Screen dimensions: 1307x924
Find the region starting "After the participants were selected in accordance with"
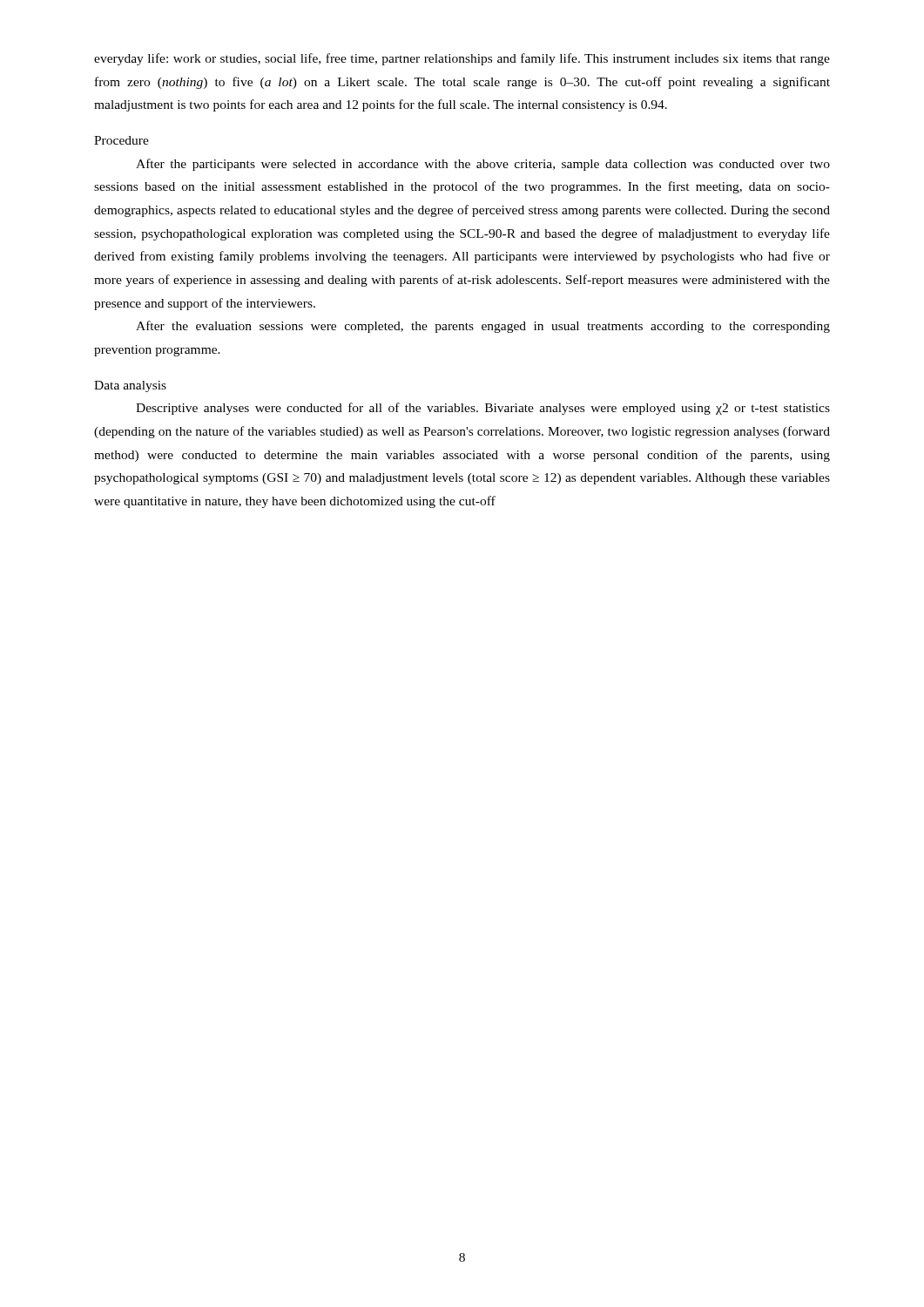462,233
